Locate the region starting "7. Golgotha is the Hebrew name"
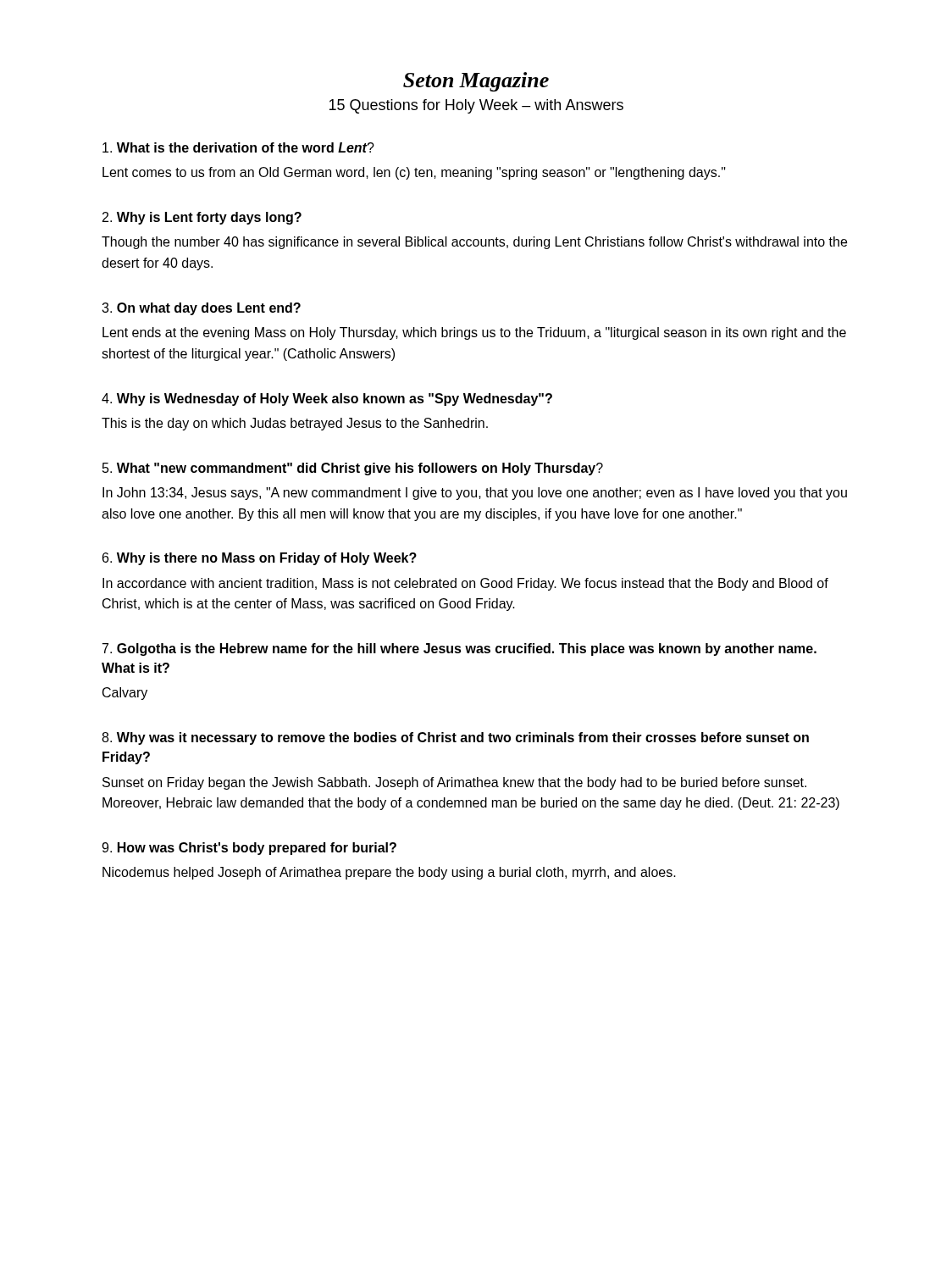952x1271 pixels. [459, 659]
